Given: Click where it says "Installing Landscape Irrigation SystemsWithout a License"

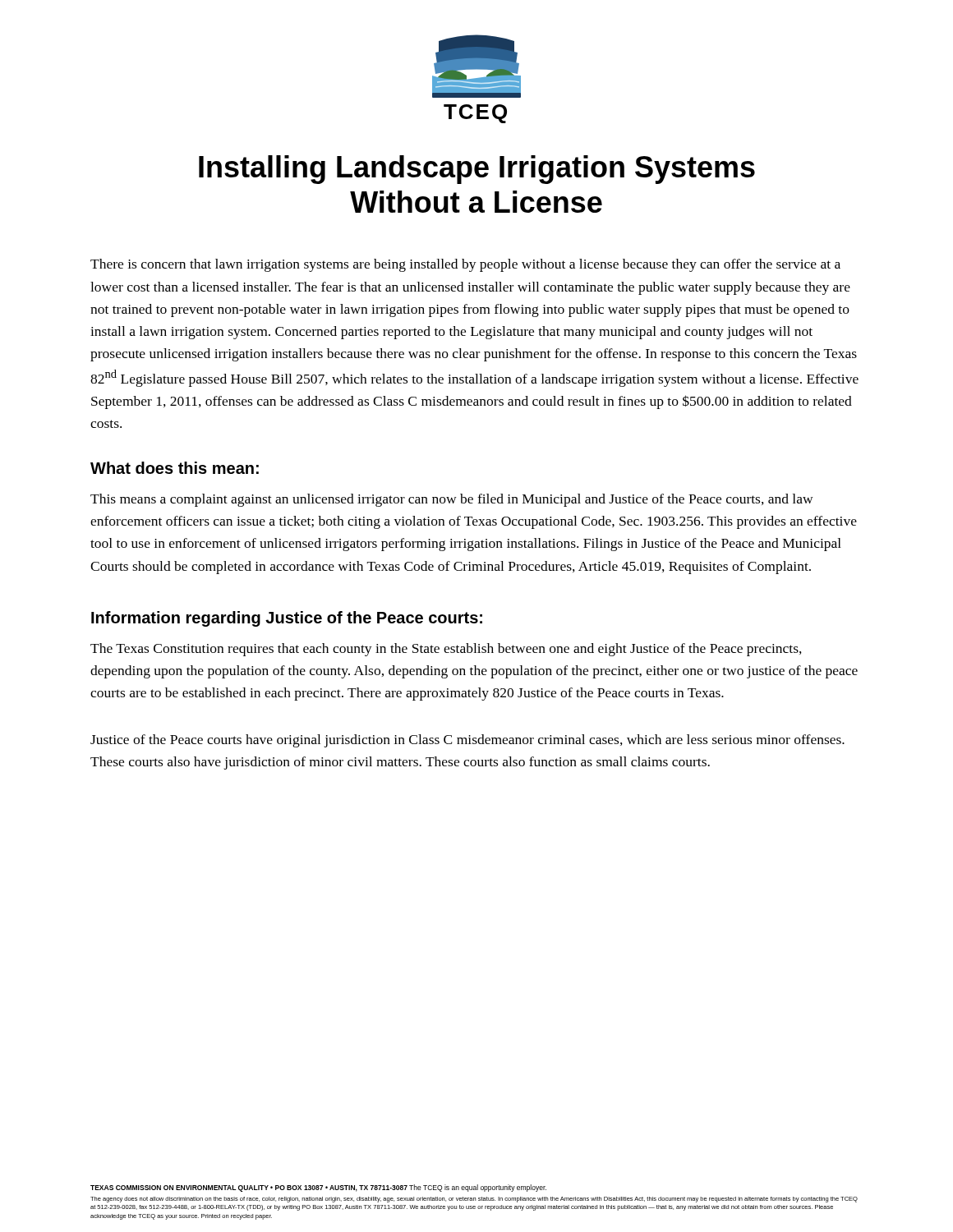Looking at the screenshot, I should [x=476, y=185].
